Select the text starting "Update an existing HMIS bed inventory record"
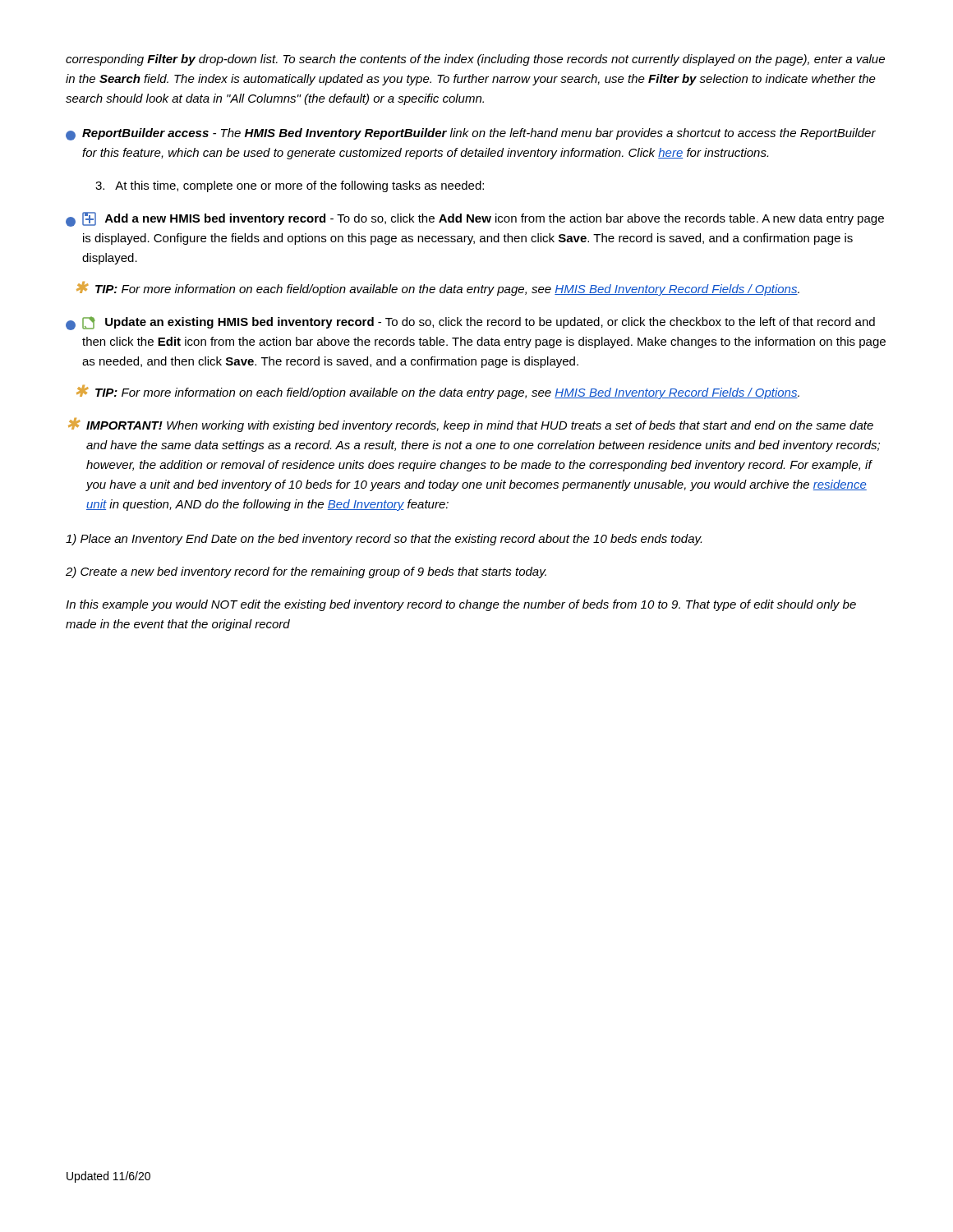This screenshot has height=1232, width=953. (x=476, y=342)
